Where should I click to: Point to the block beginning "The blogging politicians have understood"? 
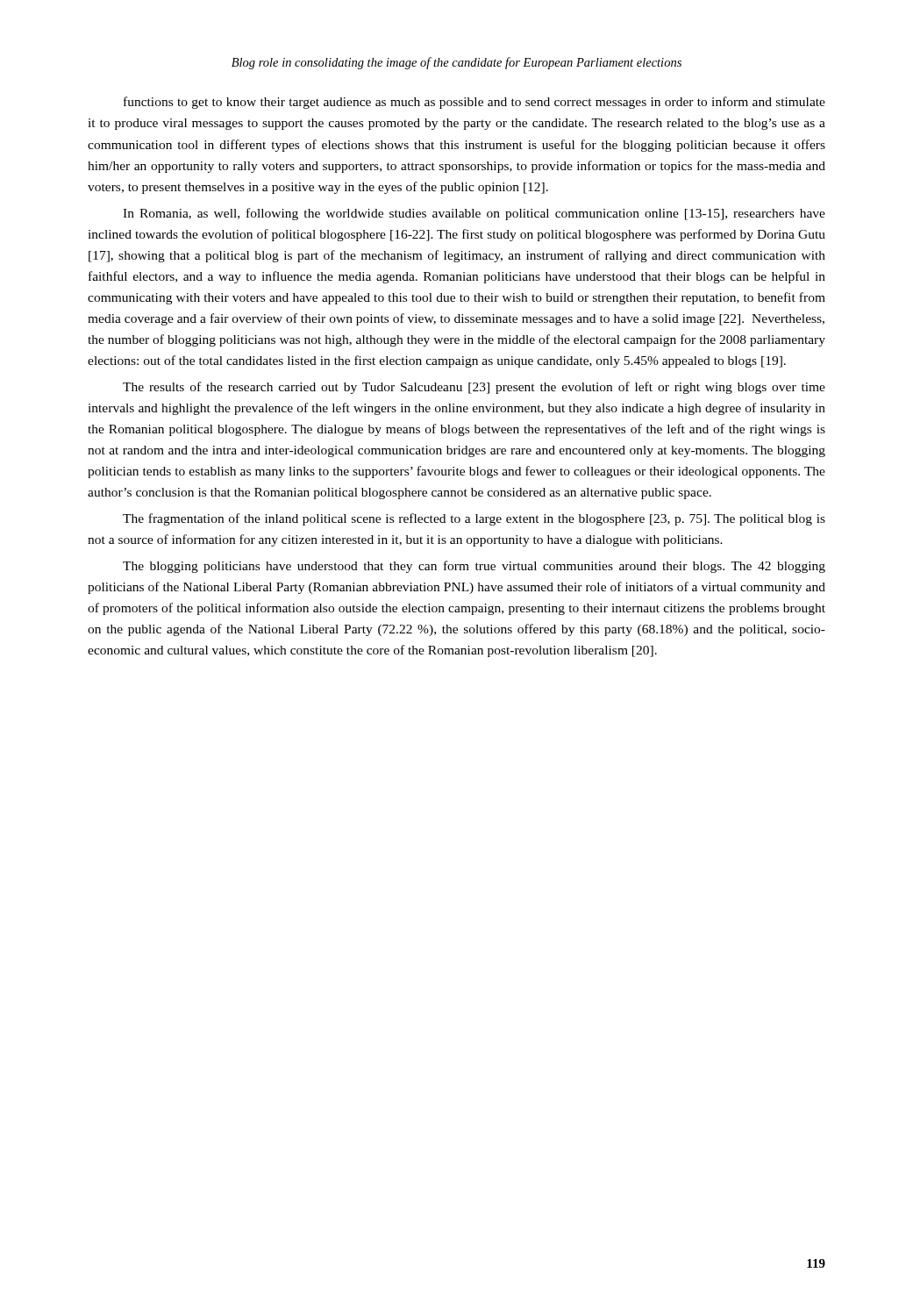(456, 608)
